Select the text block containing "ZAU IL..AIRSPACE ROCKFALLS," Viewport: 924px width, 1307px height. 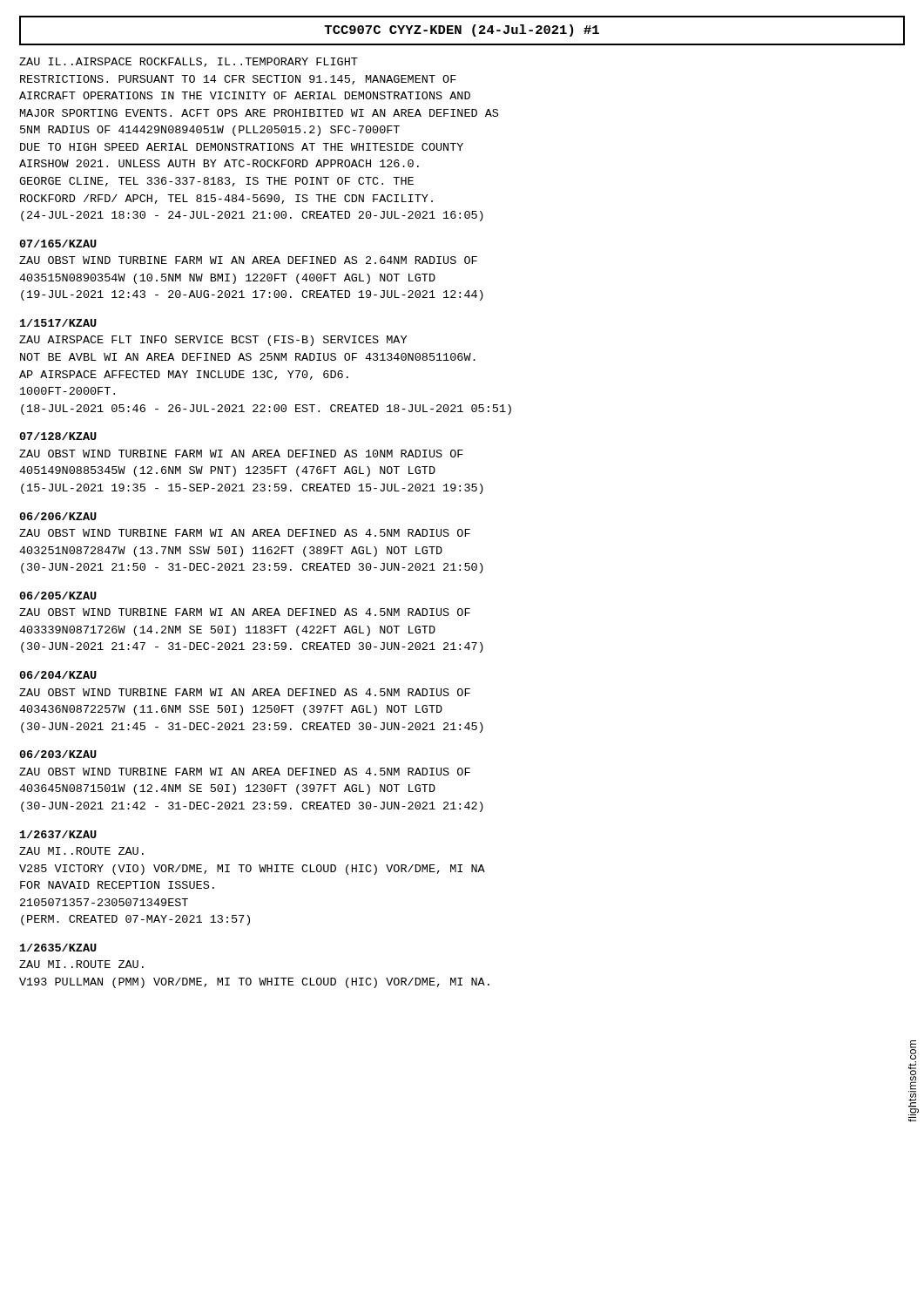click(259, 139)
